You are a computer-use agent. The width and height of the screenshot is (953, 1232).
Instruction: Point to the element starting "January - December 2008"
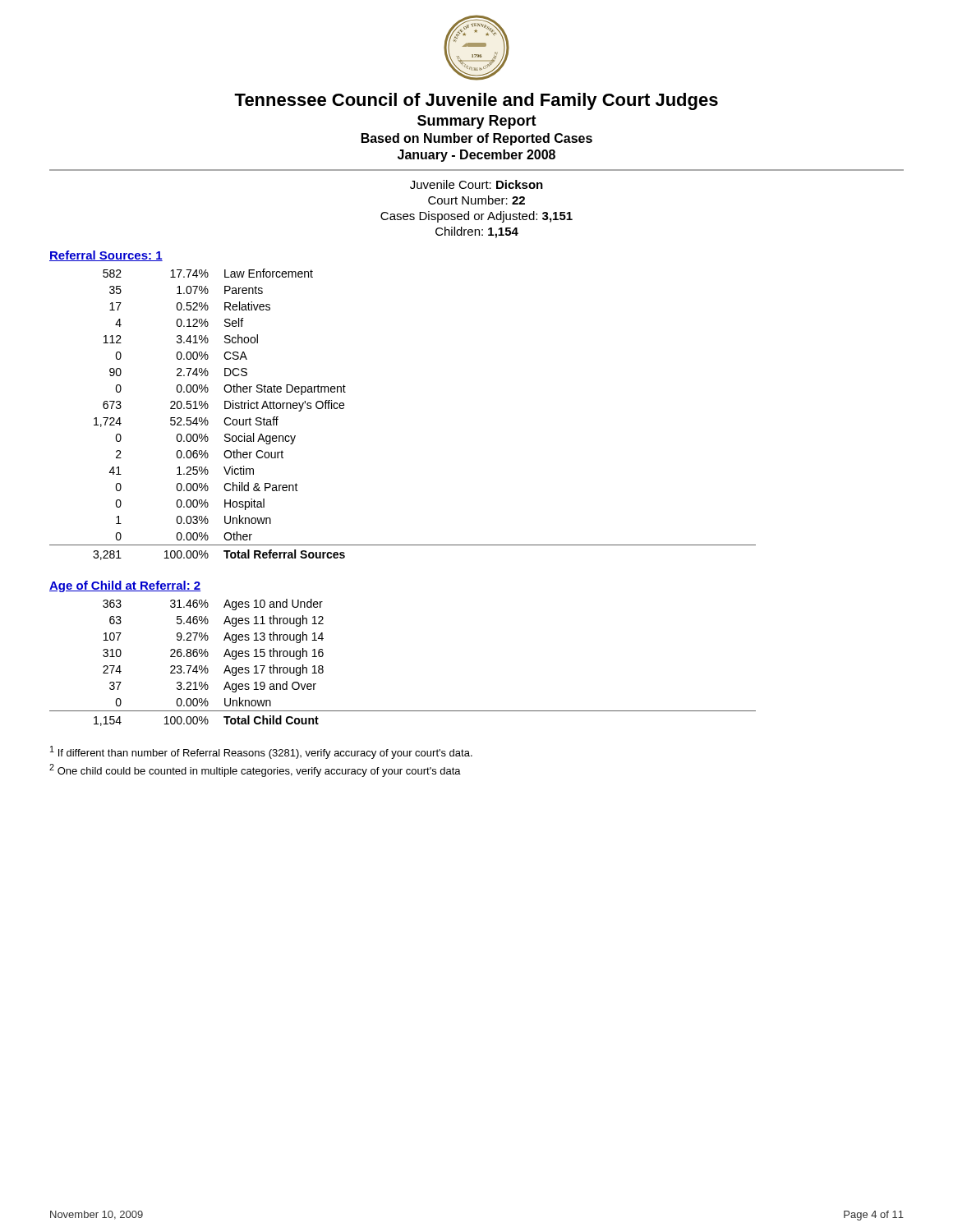point(476,155)
